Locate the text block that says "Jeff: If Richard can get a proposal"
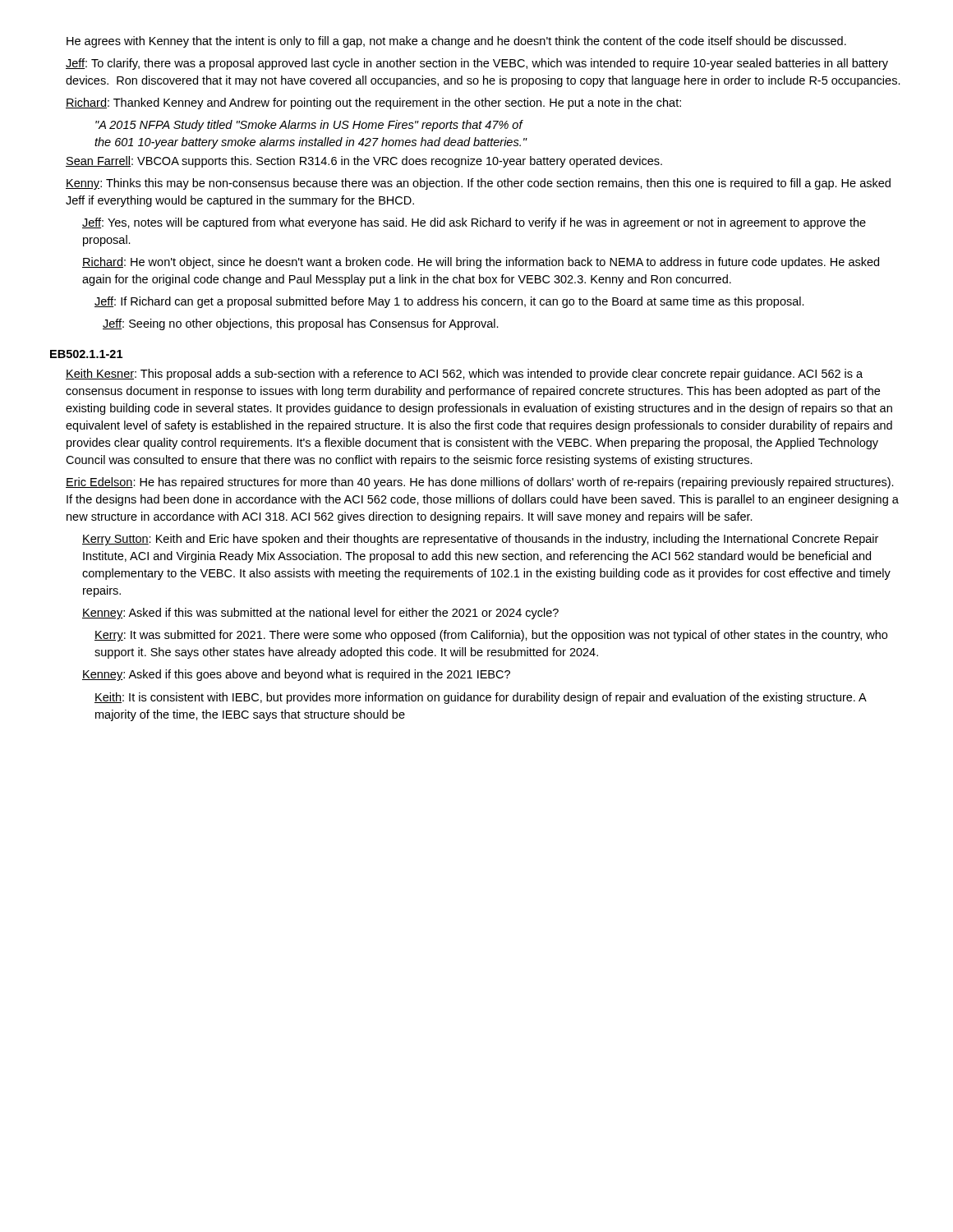Screen dimensions: 1232x953 click(450, 302)
